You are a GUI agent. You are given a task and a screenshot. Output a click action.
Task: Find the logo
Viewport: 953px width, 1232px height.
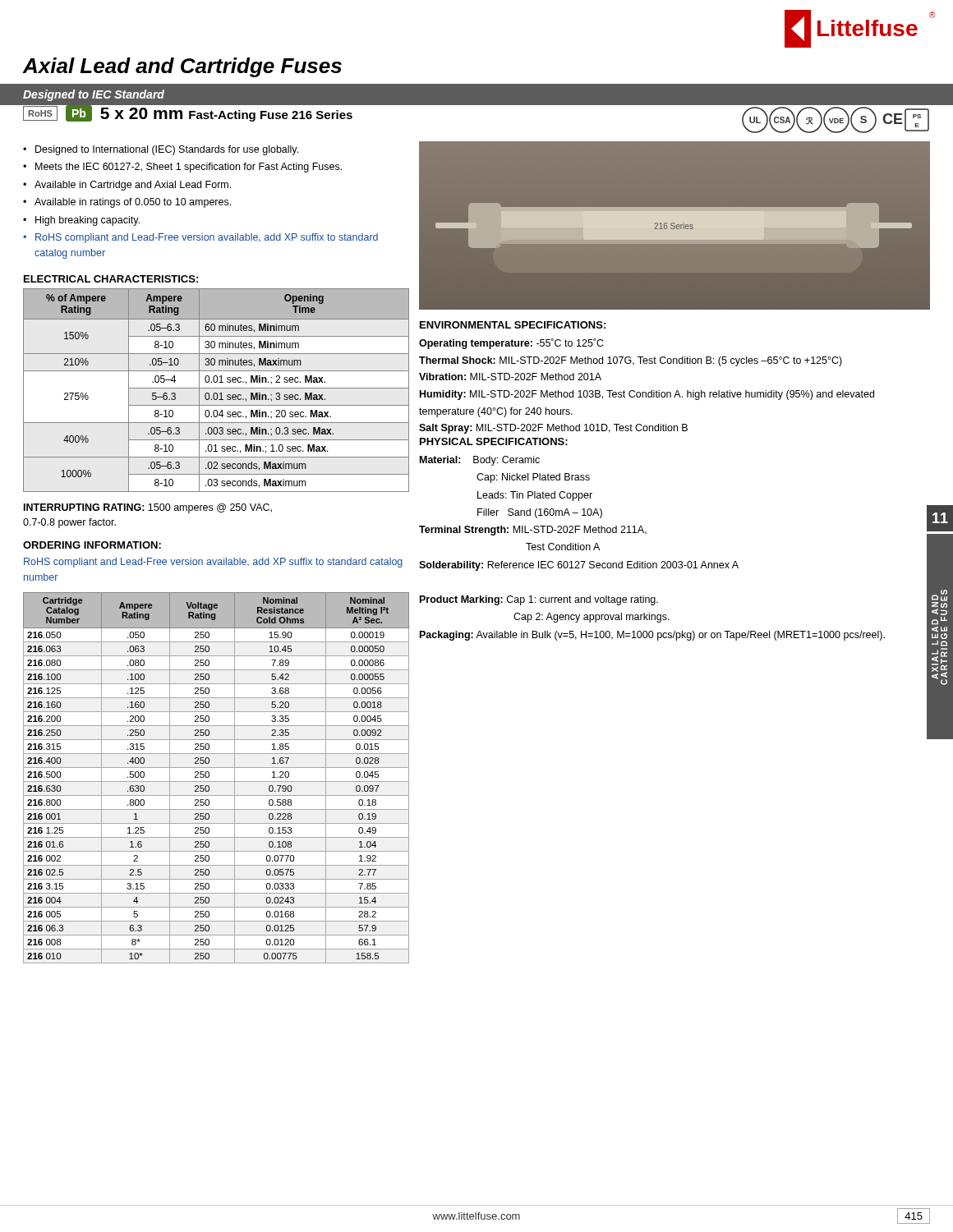click(x=861, y=30)
